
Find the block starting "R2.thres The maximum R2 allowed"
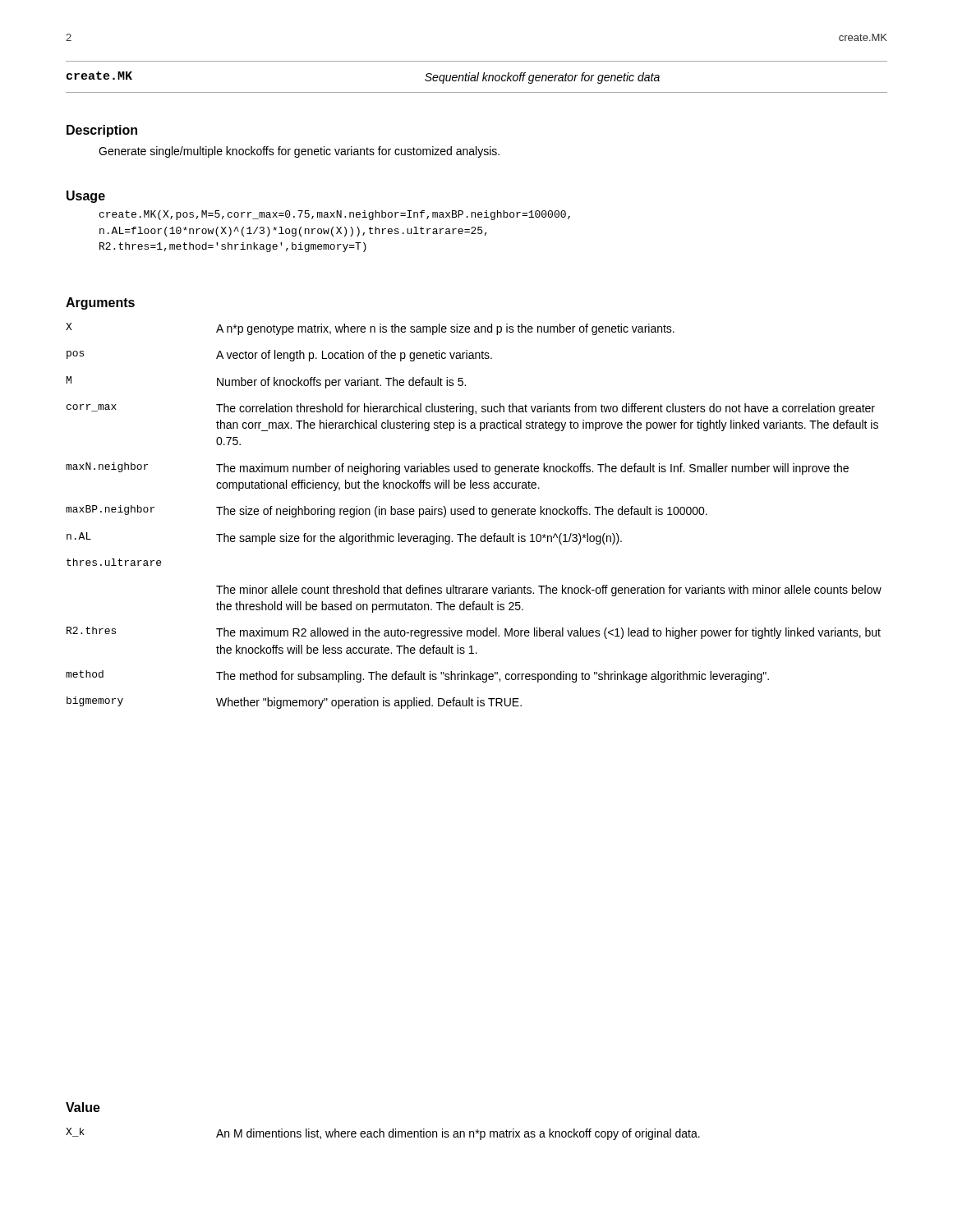pyautogui.click(x=476, y=643)
